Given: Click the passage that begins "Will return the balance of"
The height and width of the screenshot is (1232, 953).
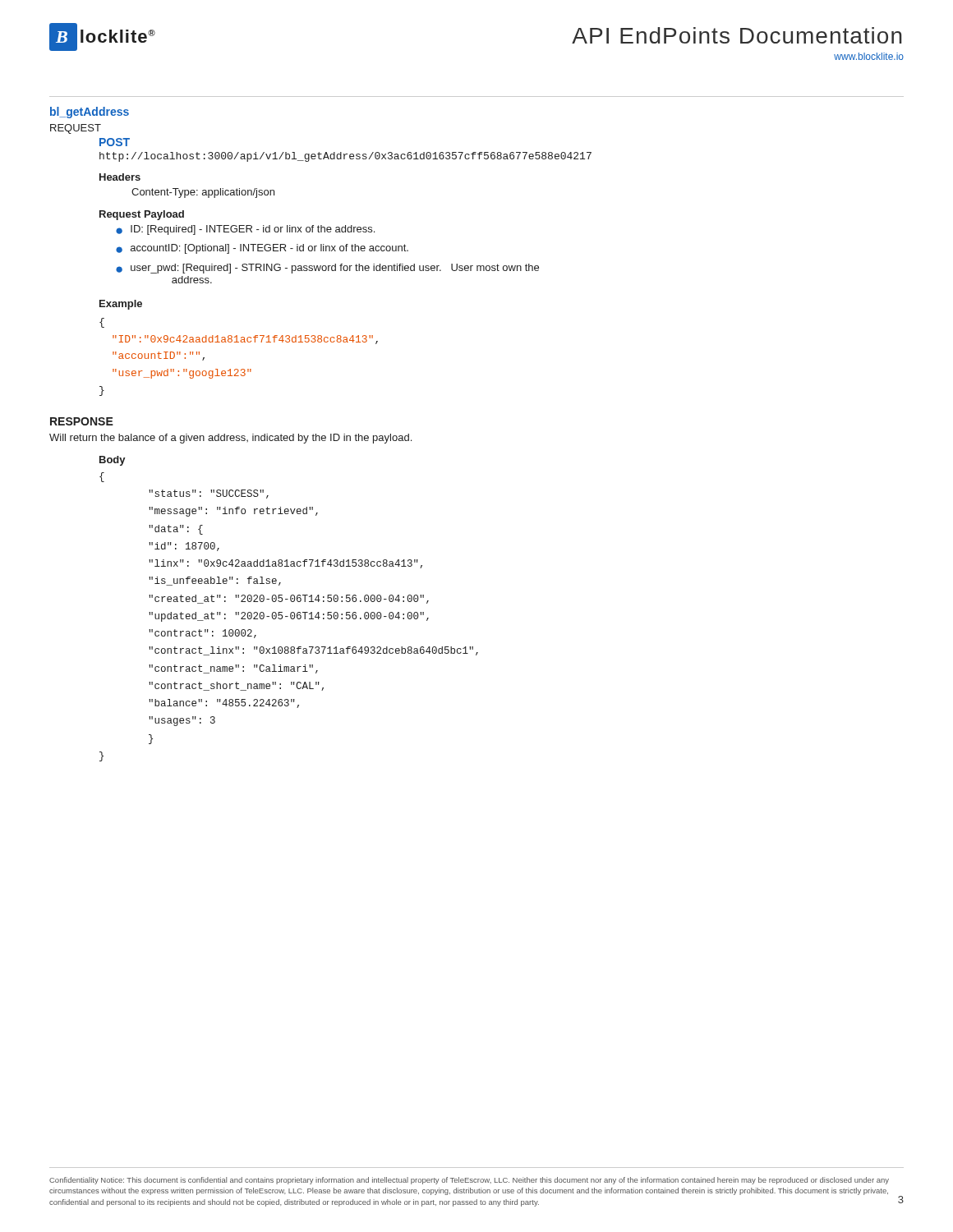Looking at the screenshot, I should (231, 437).
